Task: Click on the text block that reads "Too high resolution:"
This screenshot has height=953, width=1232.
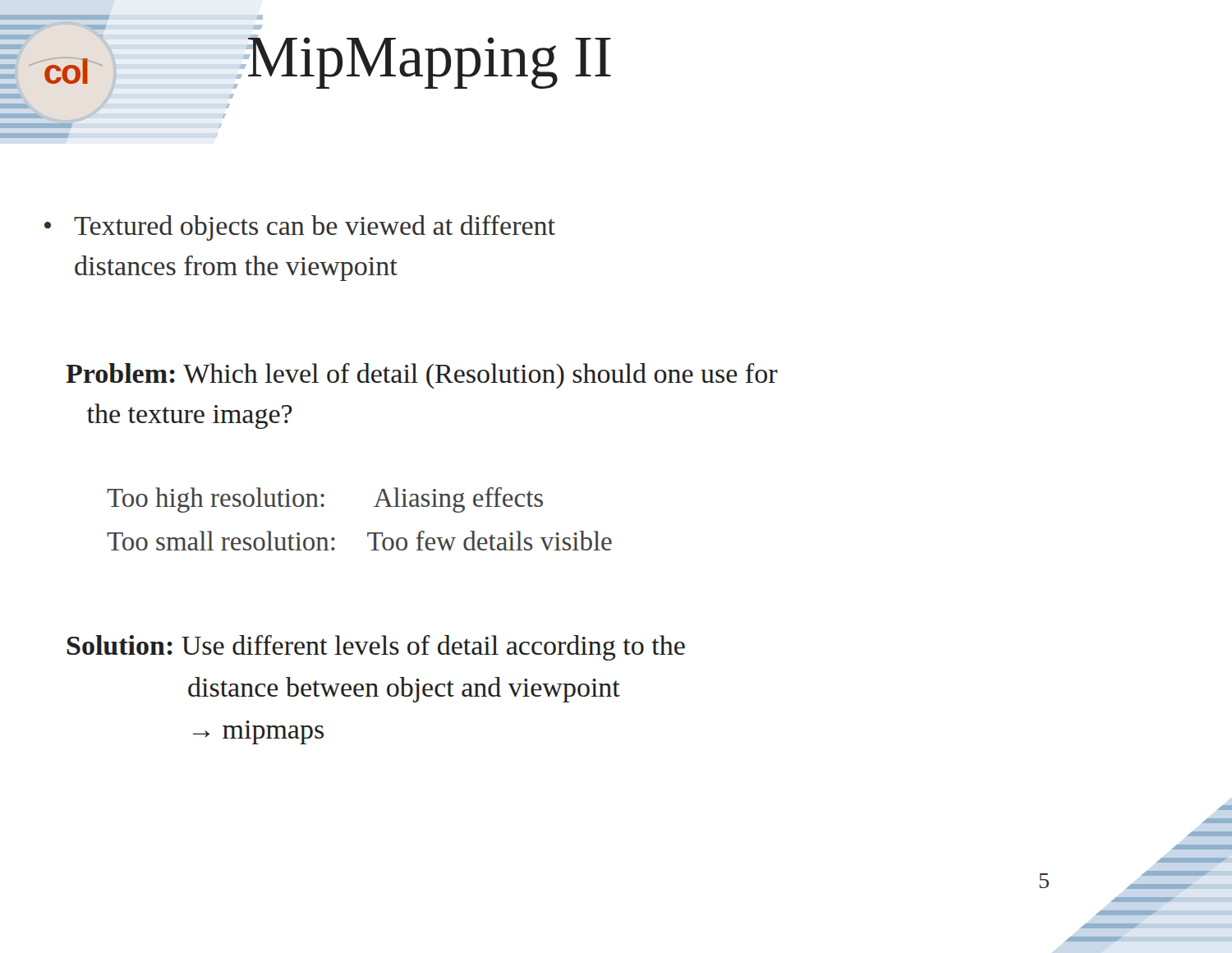Action: coord(215,500)
